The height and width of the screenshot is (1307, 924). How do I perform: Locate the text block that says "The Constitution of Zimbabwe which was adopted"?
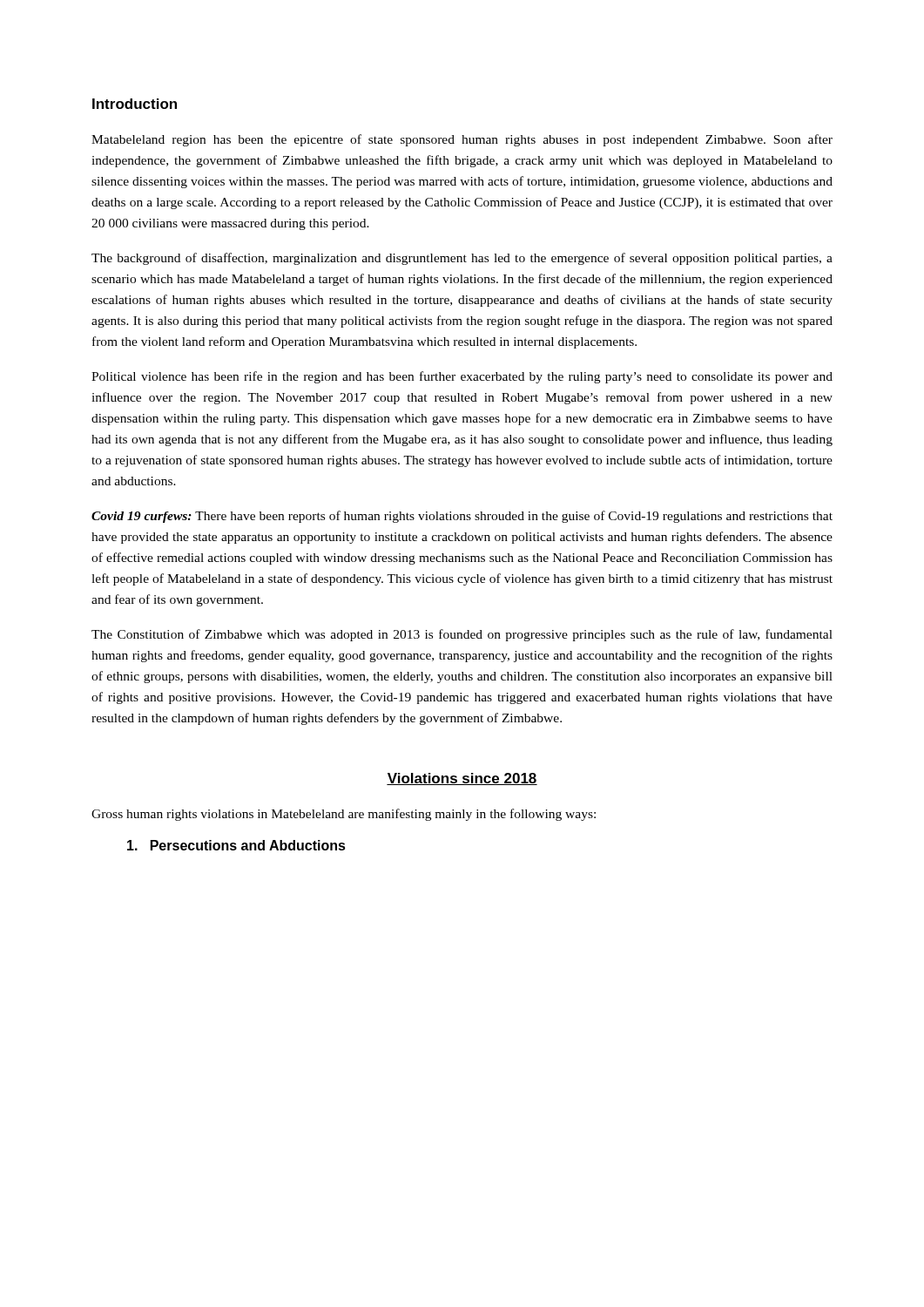click(462, 676)
